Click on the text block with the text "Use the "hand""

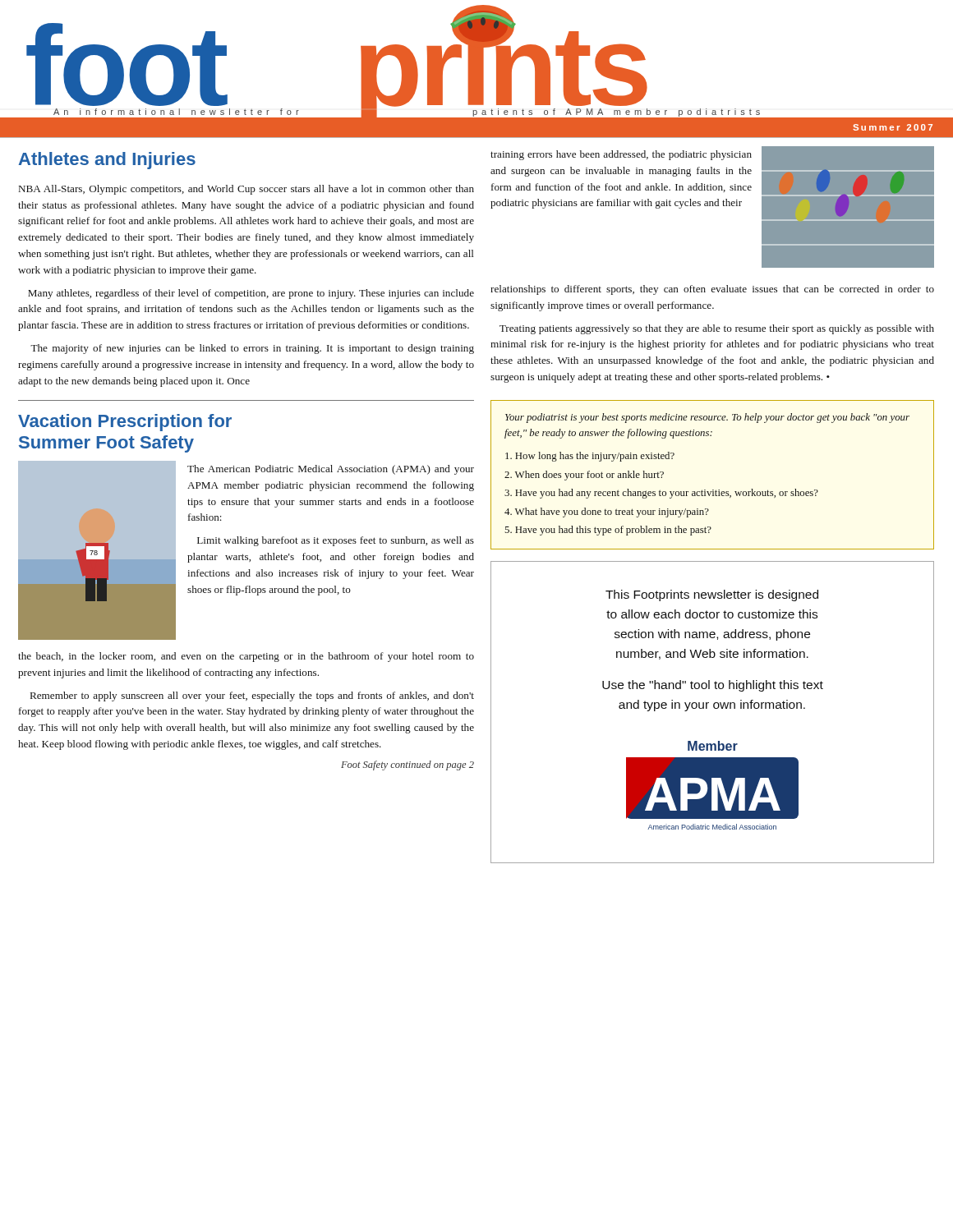click(x=712, y=694)
